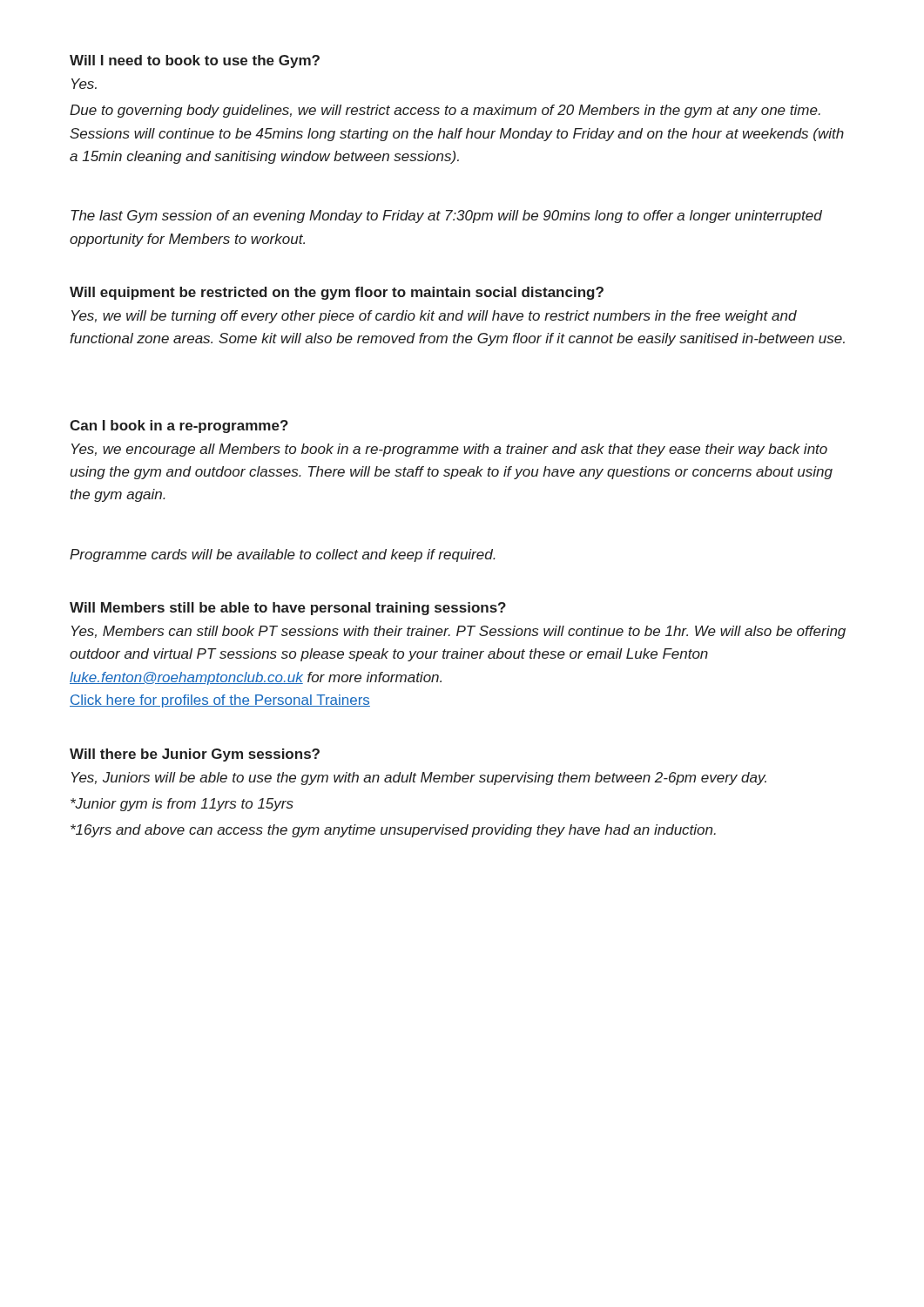Select the passage starting "Will there be Junior Gym sessions?"
The height and width of the screenshot is (1307, 924).
point(195,754)
